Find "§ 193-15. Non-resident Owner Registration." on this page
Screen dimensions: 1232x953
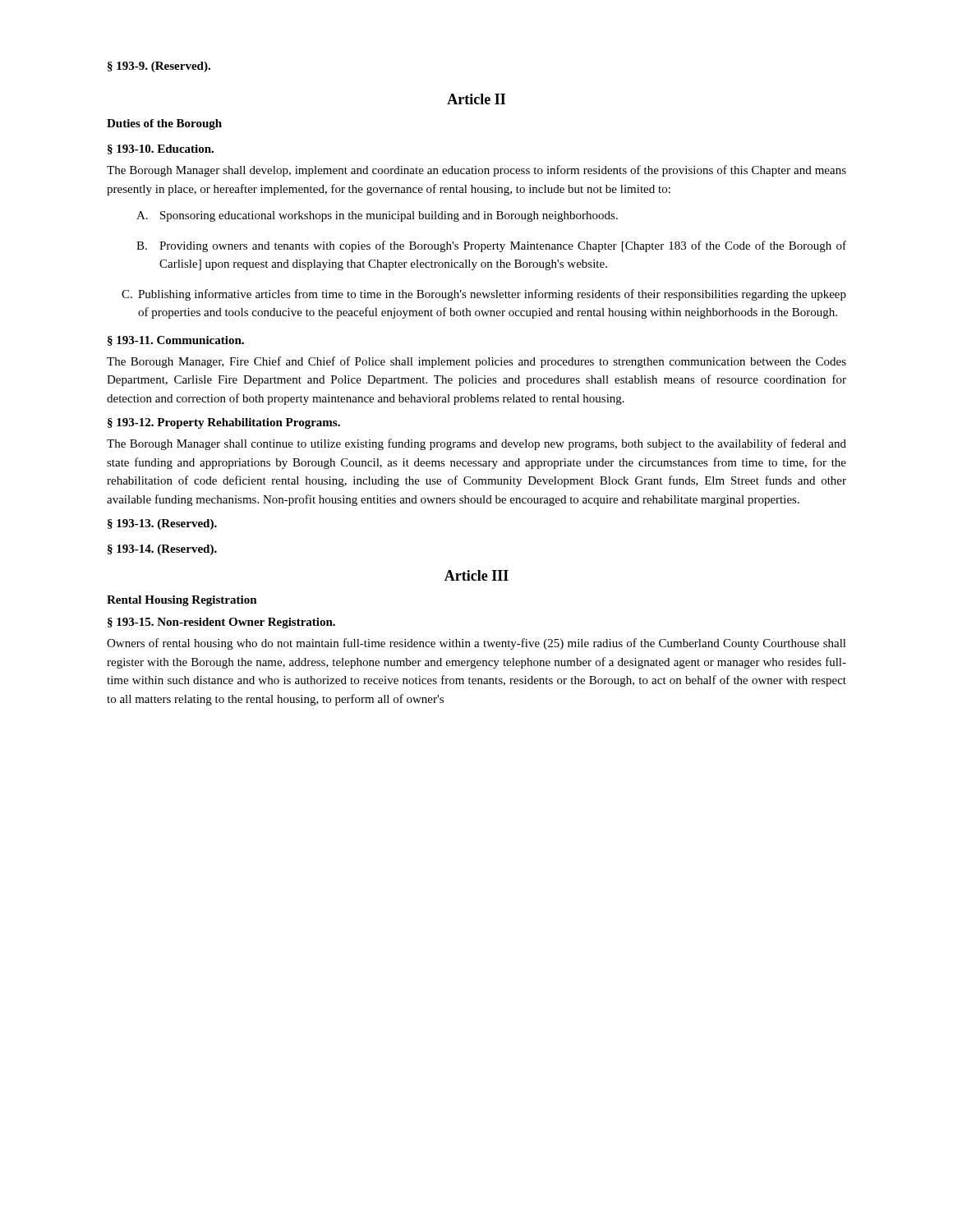coord(221,622)
